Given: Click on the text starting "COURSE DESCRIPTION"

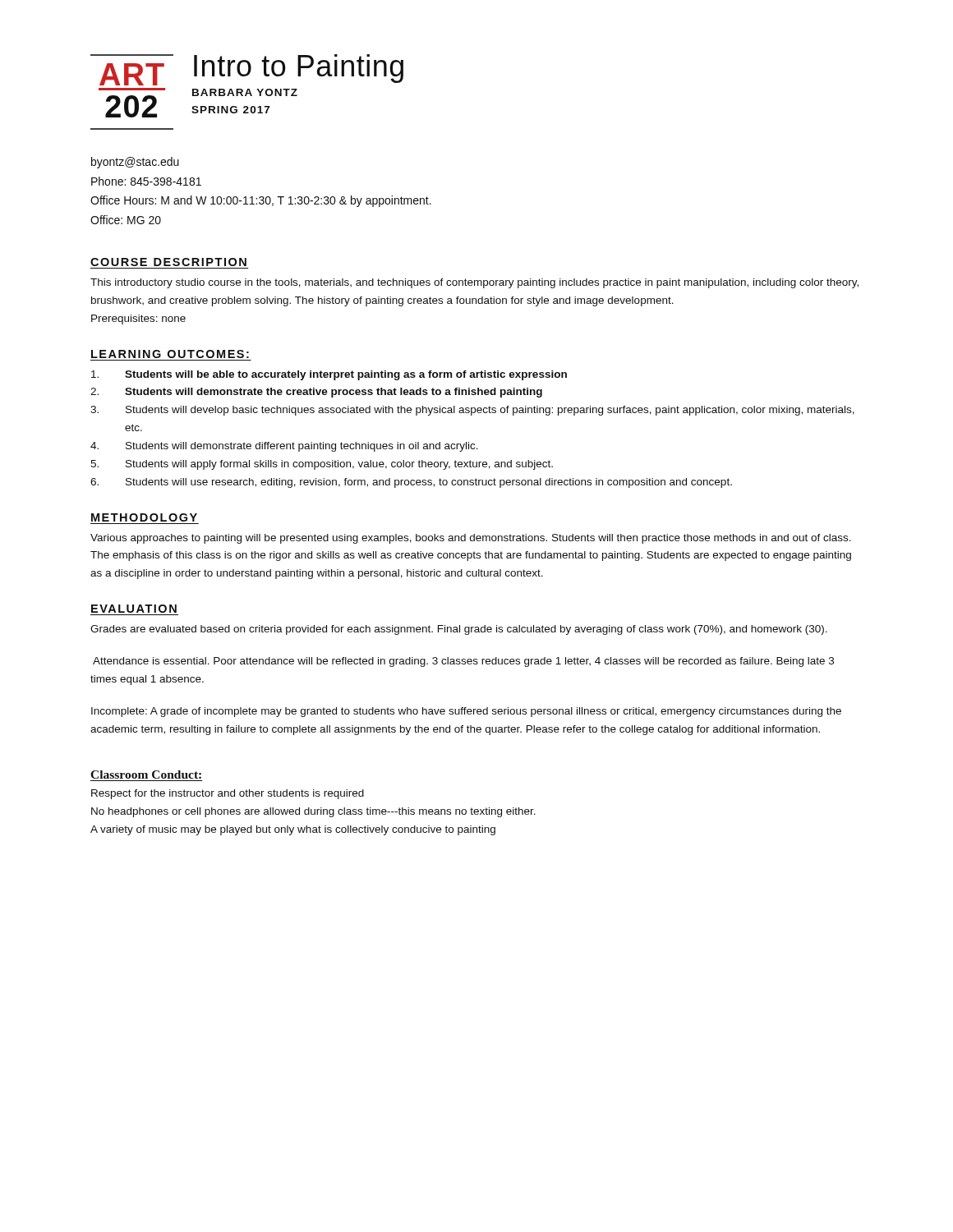Looking at the screenshot, I should pos(169,262).
